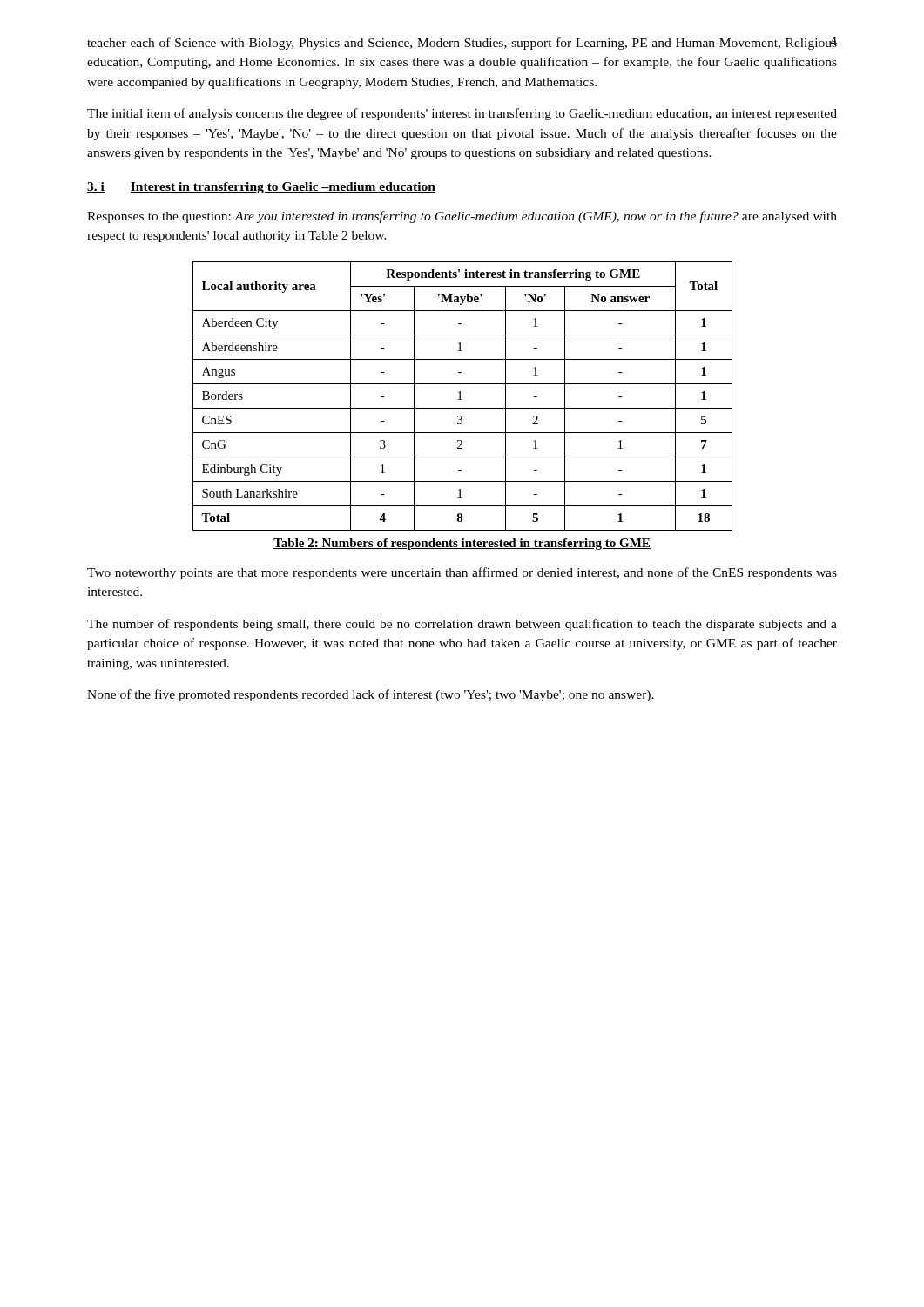Viewport: 924px width, 1307px height.
Task: Find the element starting "None of the five promoted respondents recorded"
Action: (x=462, y=695)
